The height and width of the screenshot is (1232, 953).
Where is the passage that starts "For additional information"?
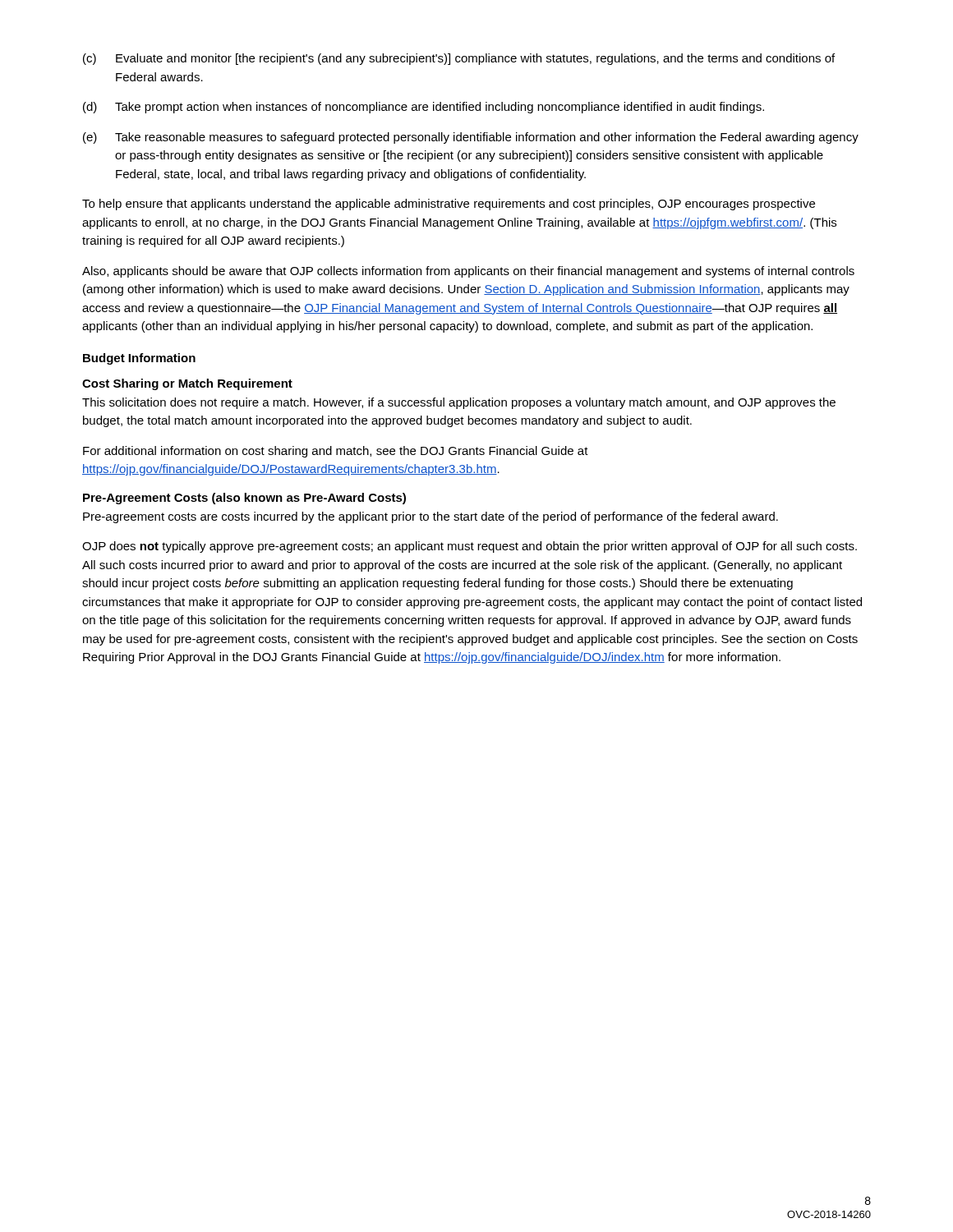pyautogui.click(x=476, y=460)
